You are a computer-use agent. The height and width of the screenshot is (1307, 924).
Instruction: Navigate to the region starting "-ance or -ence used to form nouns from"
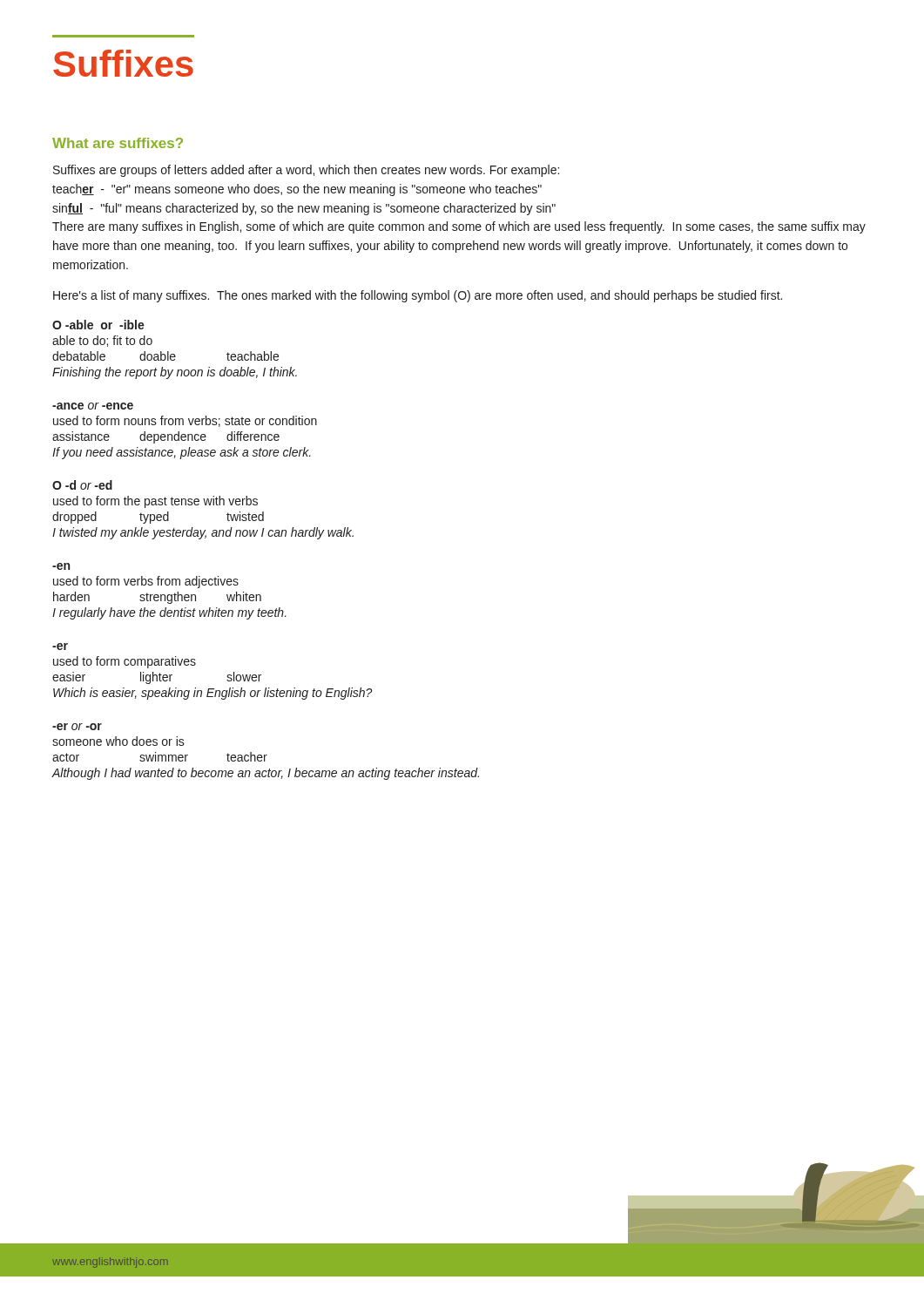tap(93, 406)
